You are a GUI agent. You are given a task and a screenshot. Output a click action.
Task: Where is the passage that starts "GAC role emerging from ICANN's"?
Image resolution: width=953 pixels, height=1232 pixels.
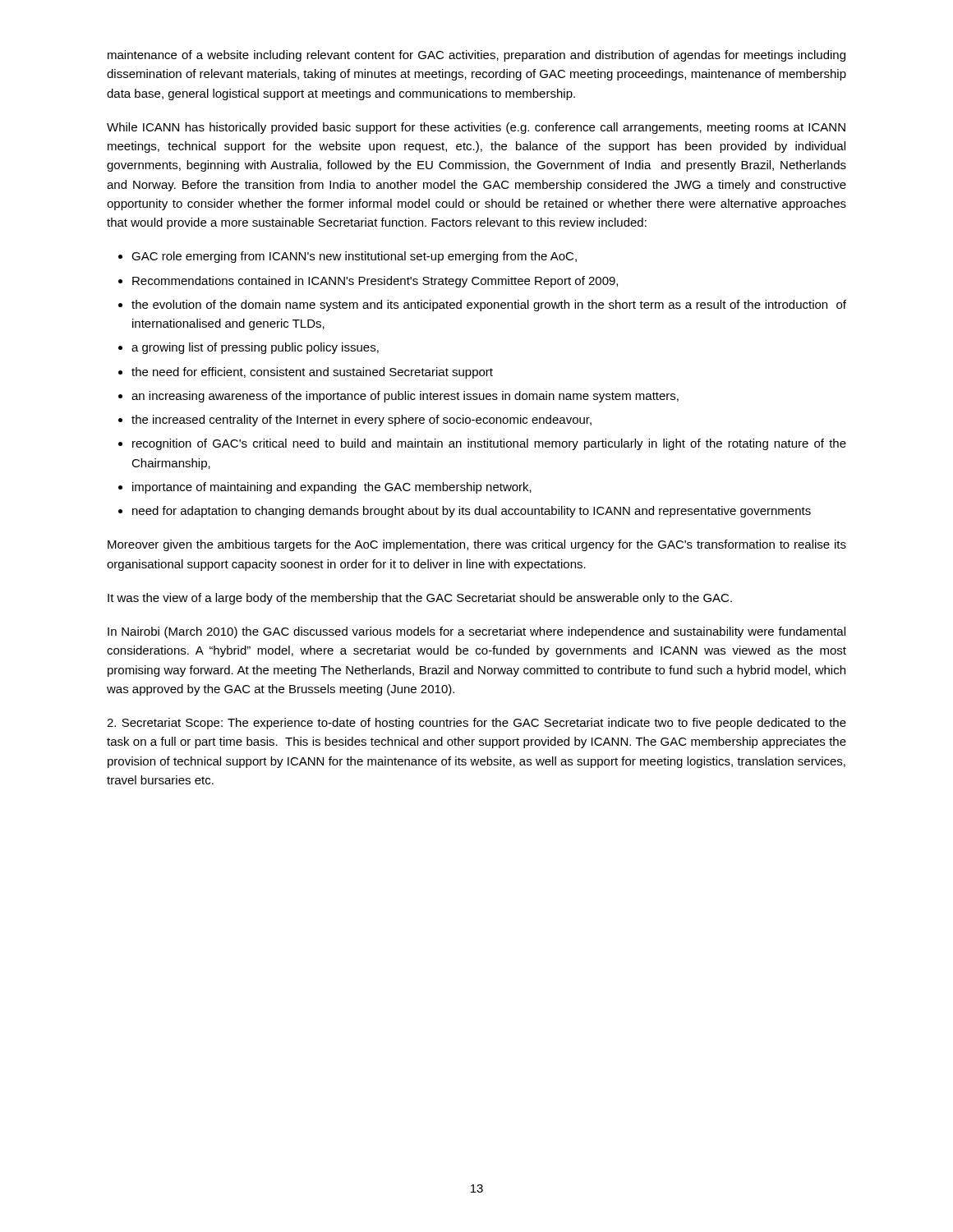click(x=355, y=256)
